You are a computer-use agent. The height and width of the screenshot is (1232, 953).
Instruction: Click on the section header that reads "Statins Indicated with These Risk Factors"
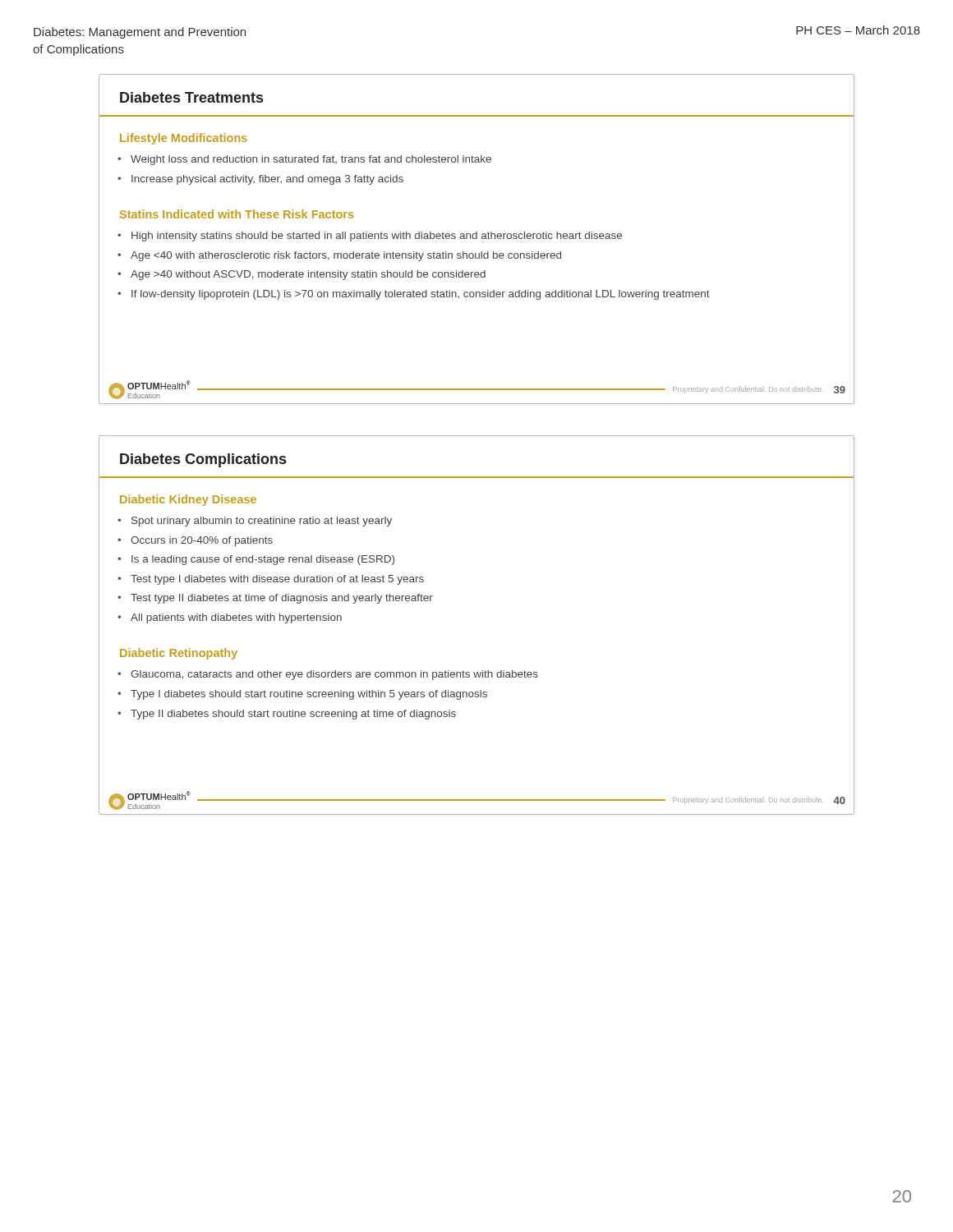pyautogui.click(x=237, y=214)
